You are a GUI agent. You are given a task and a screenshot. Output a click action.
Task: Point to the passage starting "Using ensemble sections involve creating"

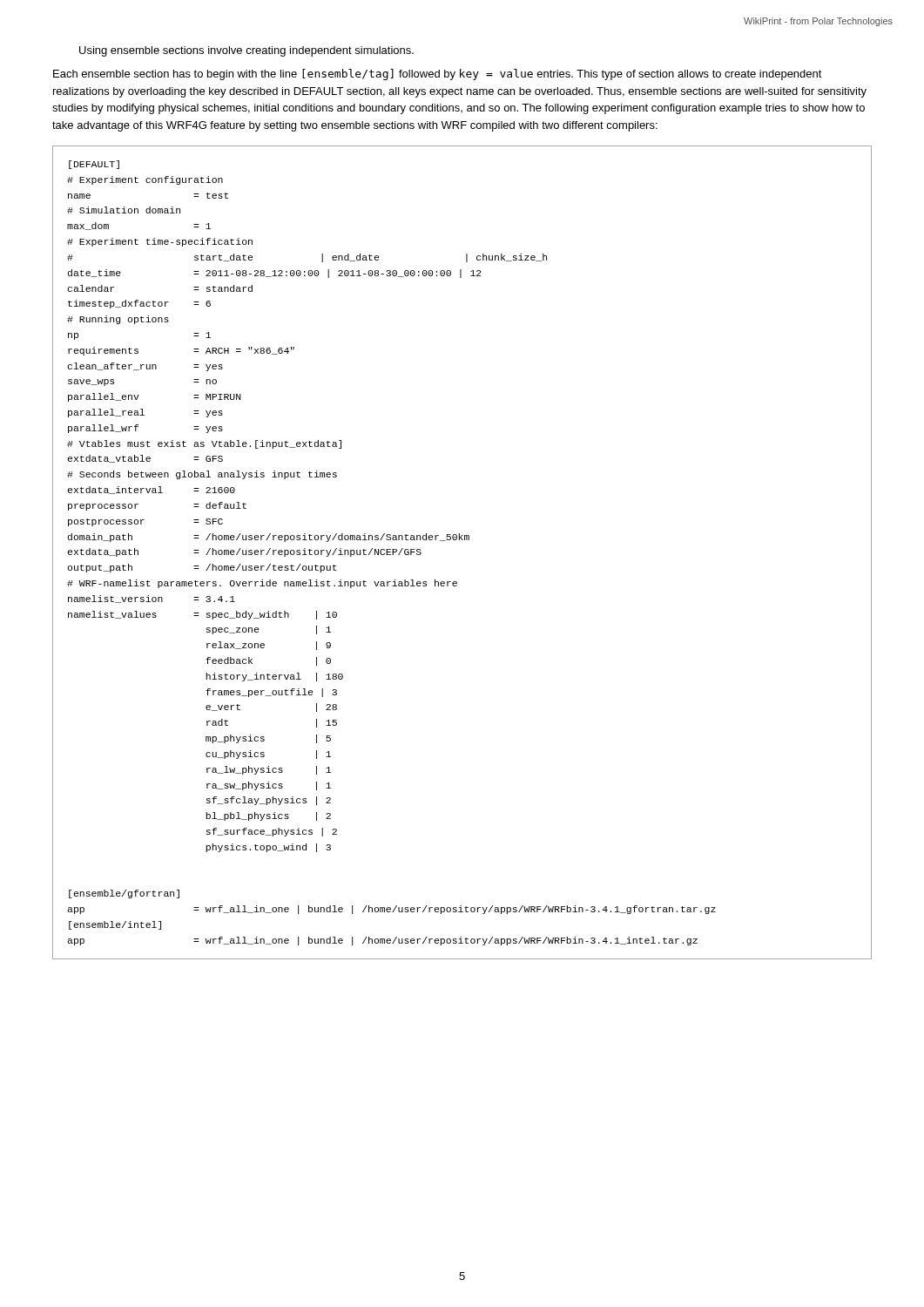pos(246,50)
